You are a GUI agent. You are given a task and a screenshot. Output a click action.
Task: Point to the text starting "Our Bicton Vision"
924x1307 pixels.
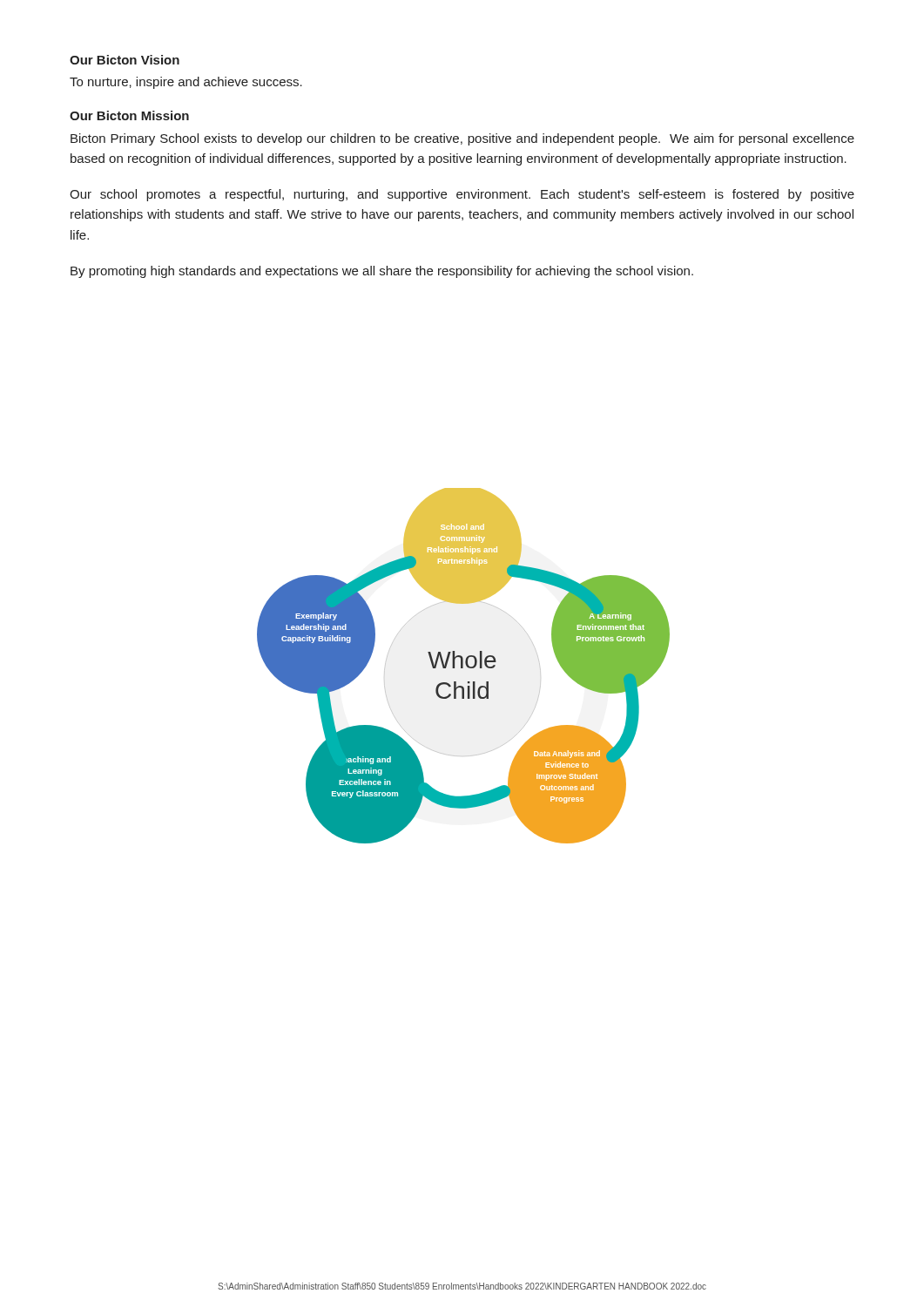click(125, 60)
